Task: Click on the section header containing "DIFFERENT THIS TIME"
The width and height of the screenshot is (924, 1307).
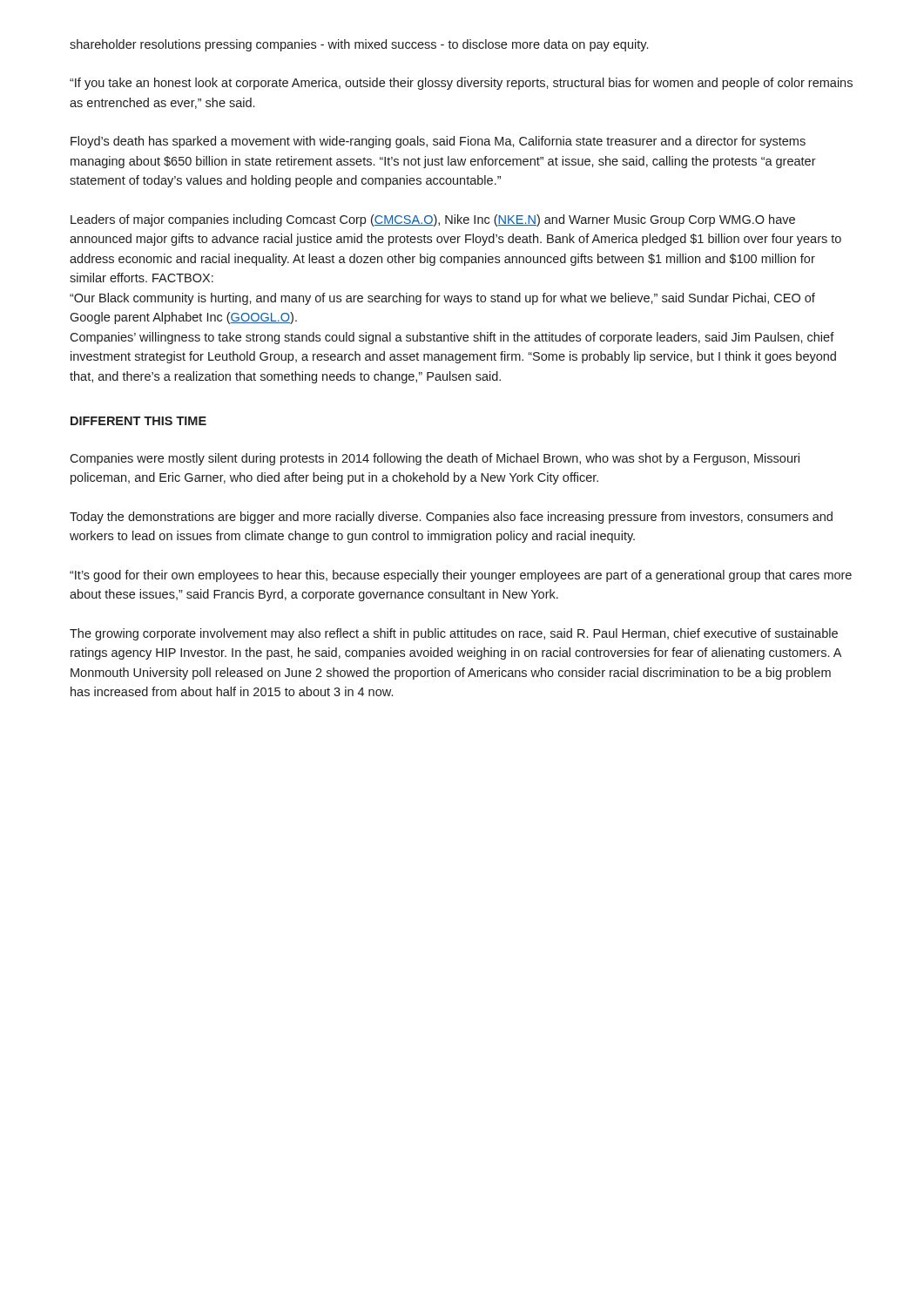Action: [x=138, y=421]
